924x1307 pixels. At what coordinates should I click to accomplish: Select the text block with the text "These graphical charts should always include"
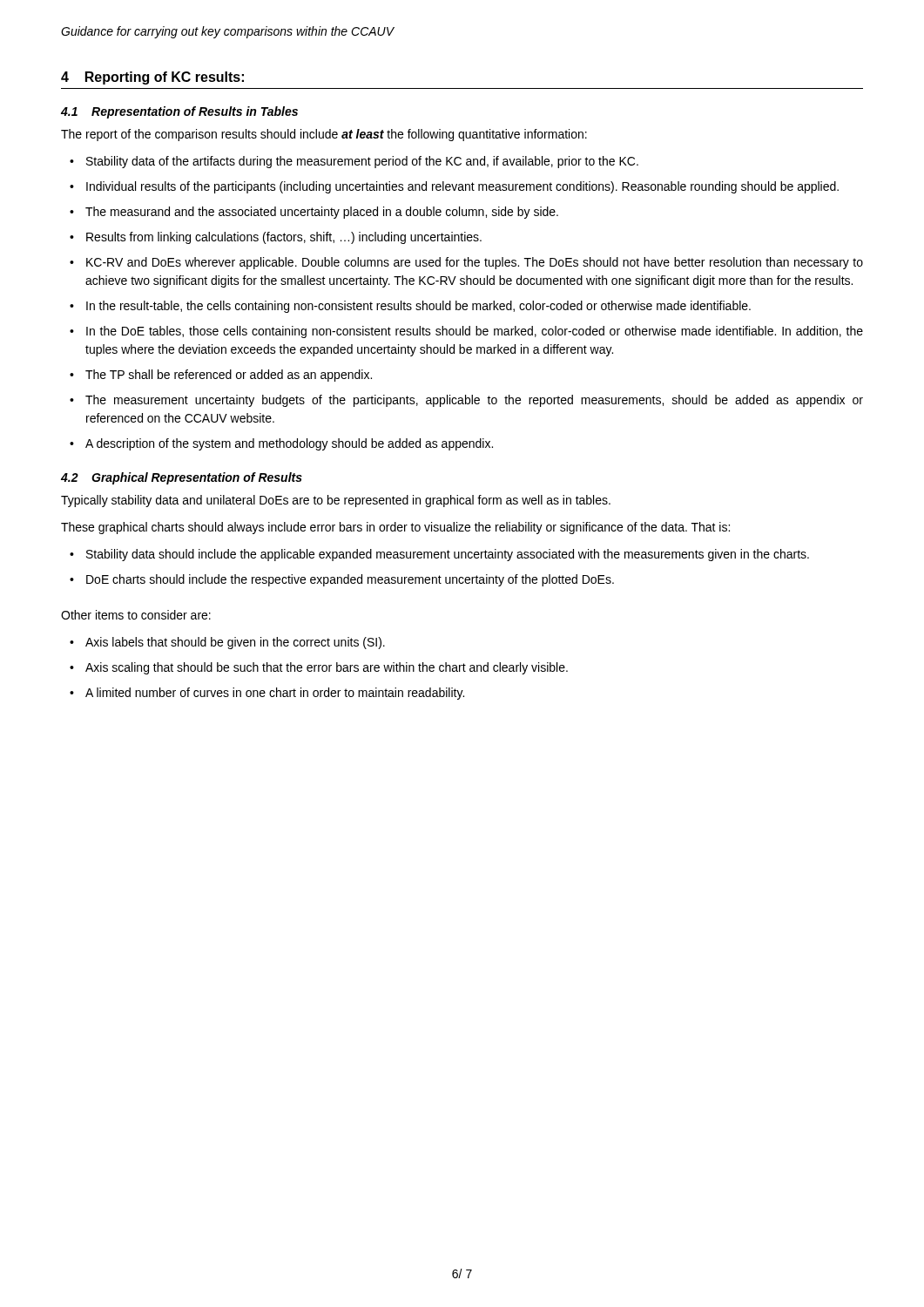pos(396,527)
